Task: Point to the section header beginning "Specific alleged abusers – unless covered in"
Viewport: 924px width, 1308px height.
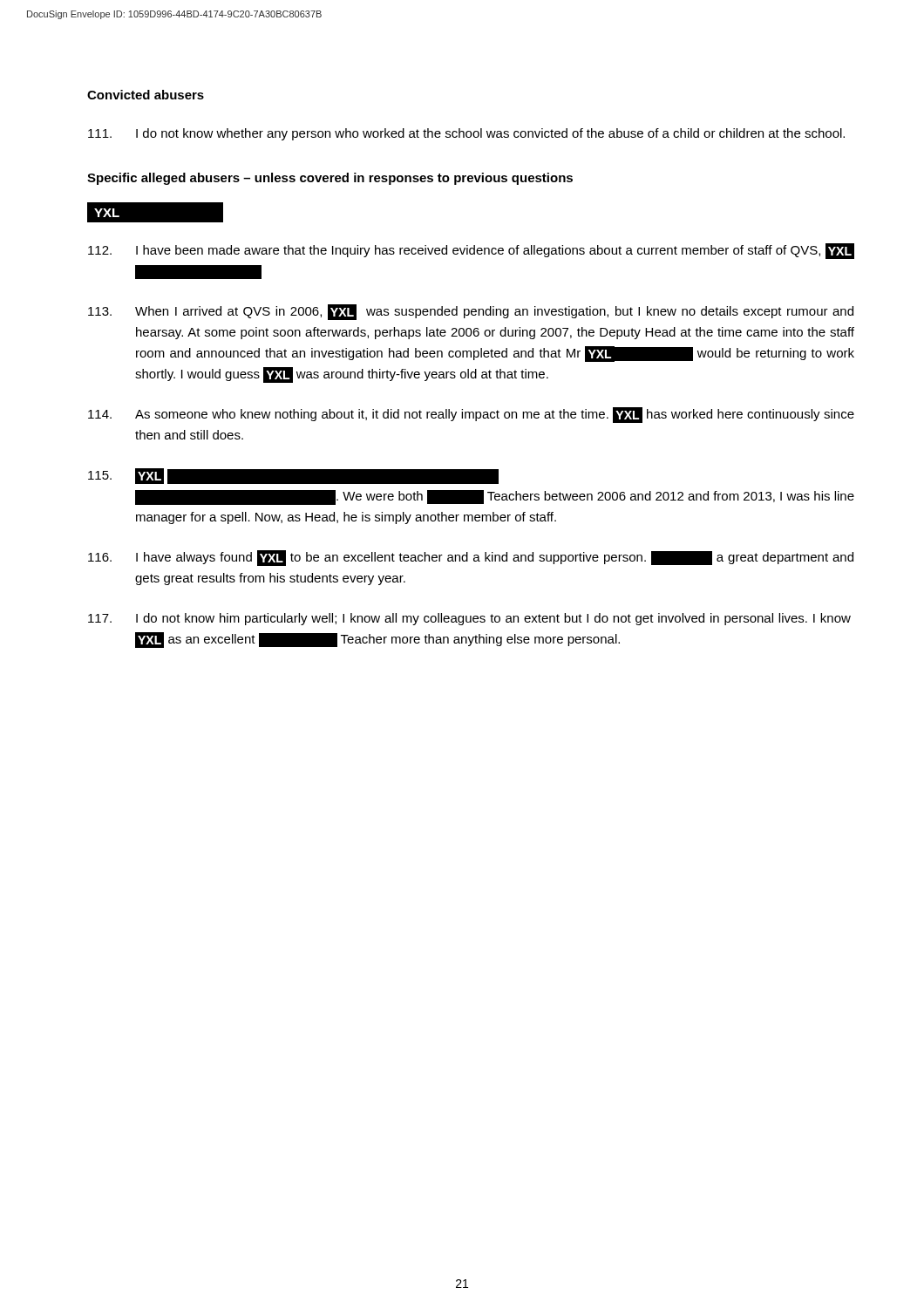Action: click(330, 177)
